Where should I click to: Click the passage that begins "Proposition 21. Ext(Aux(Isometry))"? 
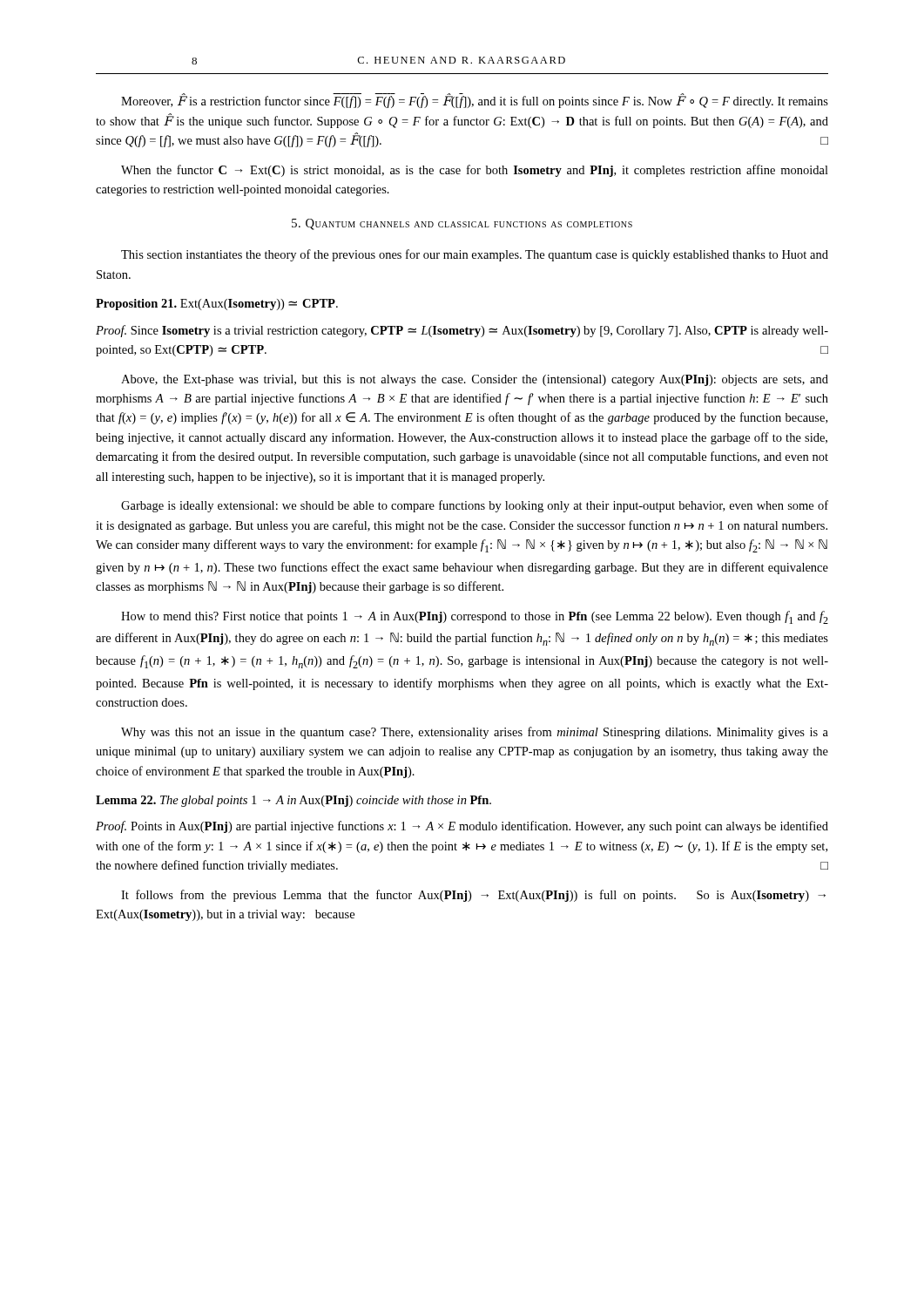[217, 305]
